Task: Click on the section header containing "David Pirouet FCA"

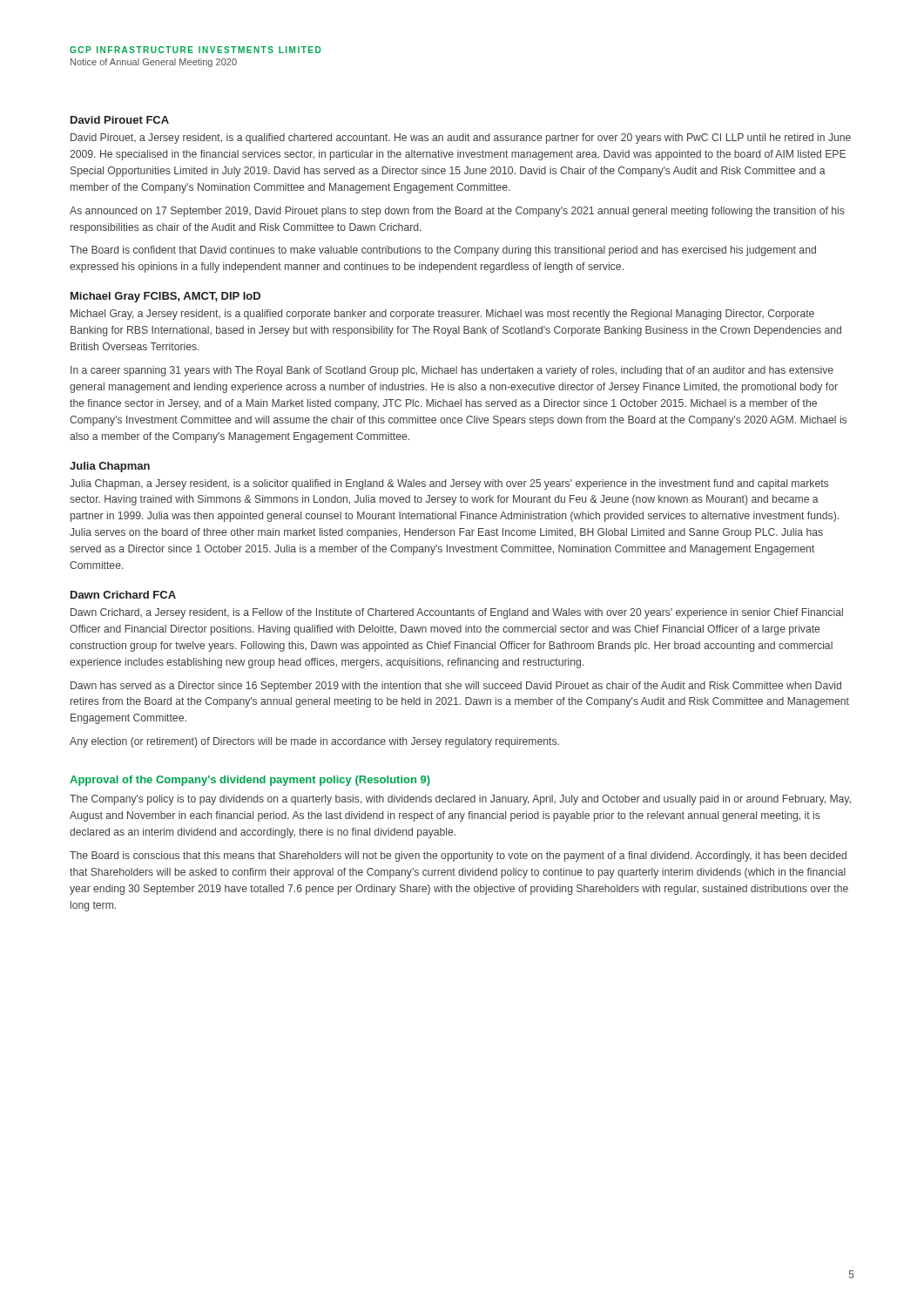Action: pyautogui.click(x=119, y=120)
